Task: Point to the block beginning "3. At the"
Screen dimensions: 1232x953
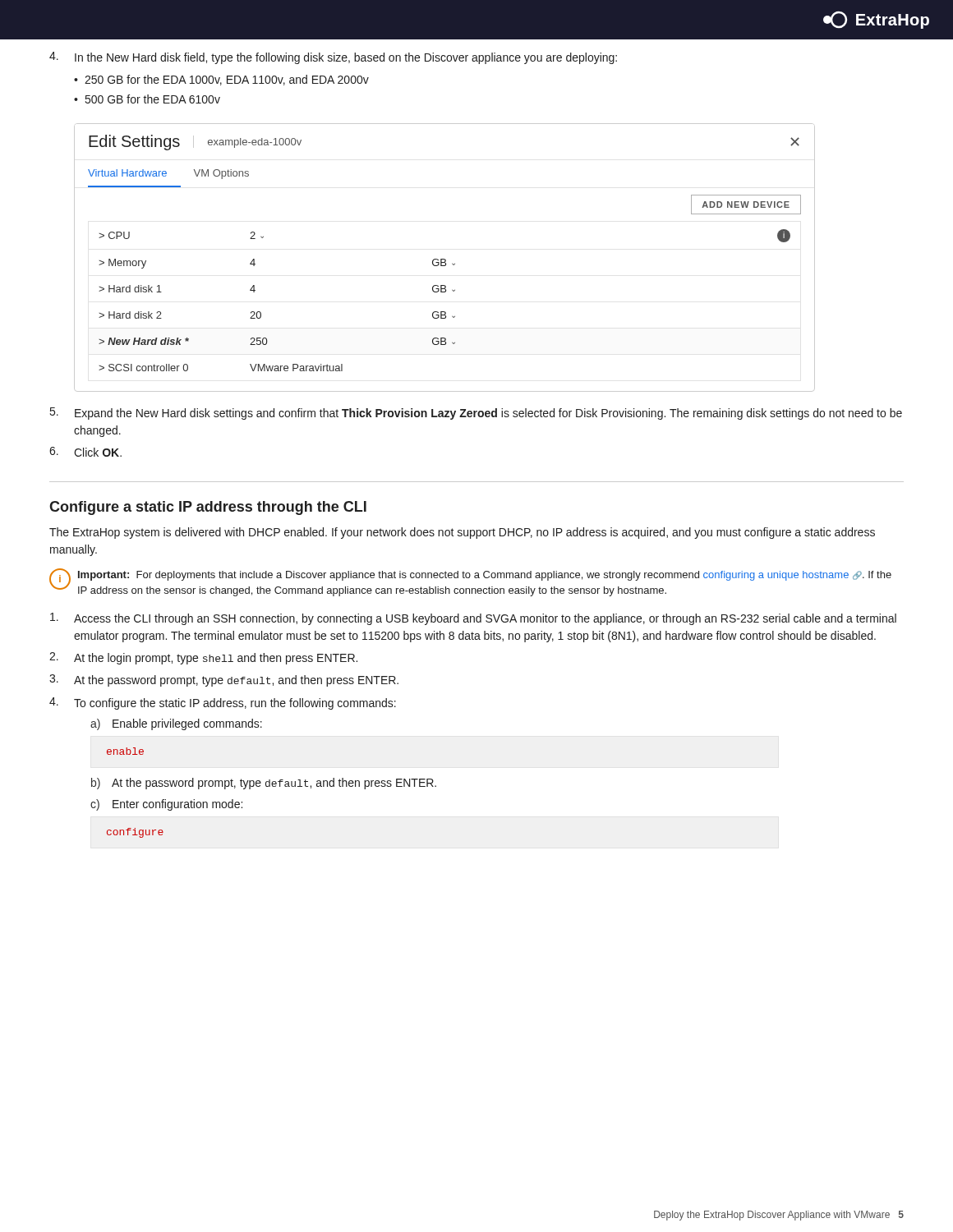Action: point(224,680)
